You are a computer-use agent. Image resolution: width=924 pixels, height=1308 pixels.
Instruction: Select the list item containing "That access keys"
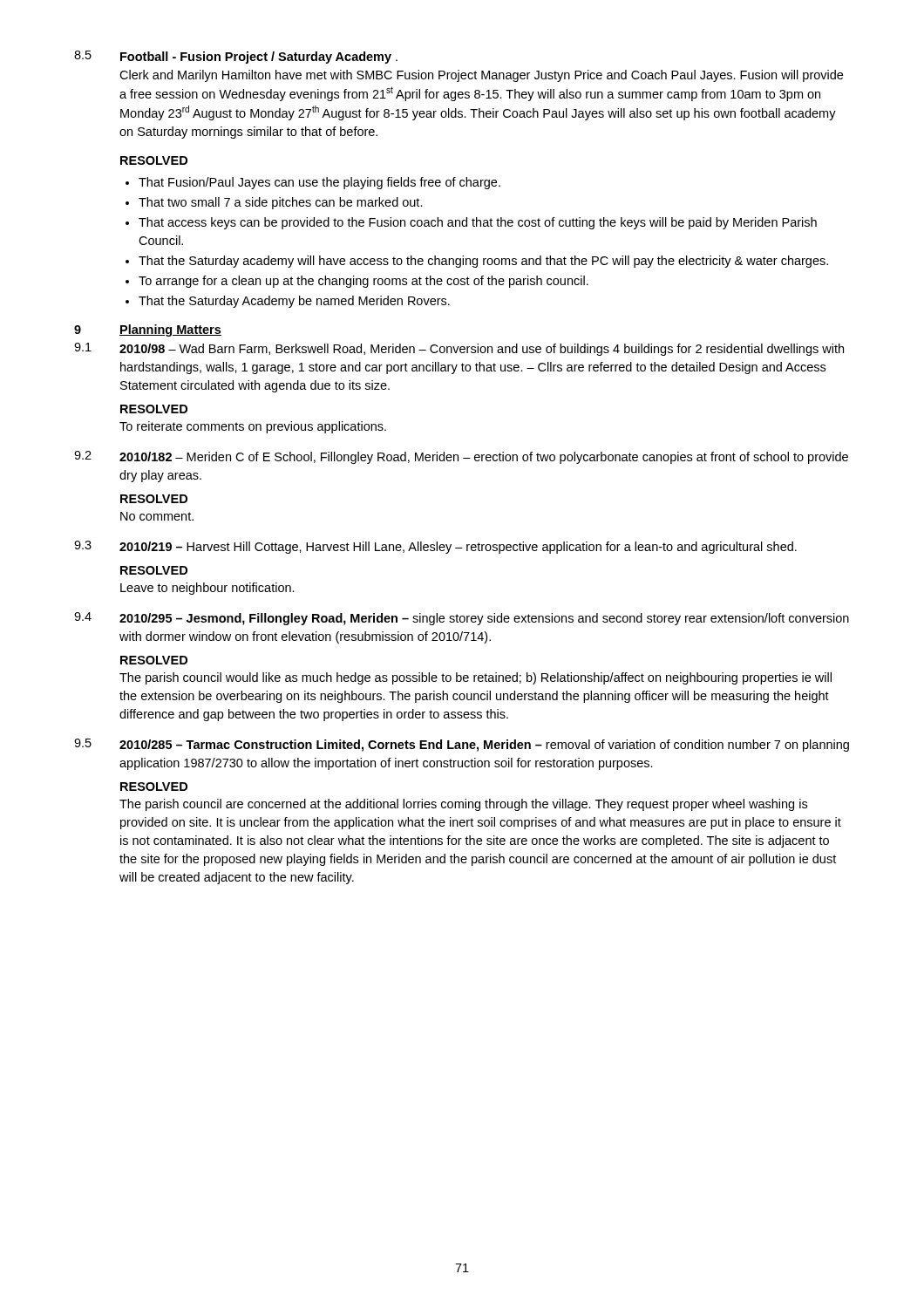tap(478, 231)
